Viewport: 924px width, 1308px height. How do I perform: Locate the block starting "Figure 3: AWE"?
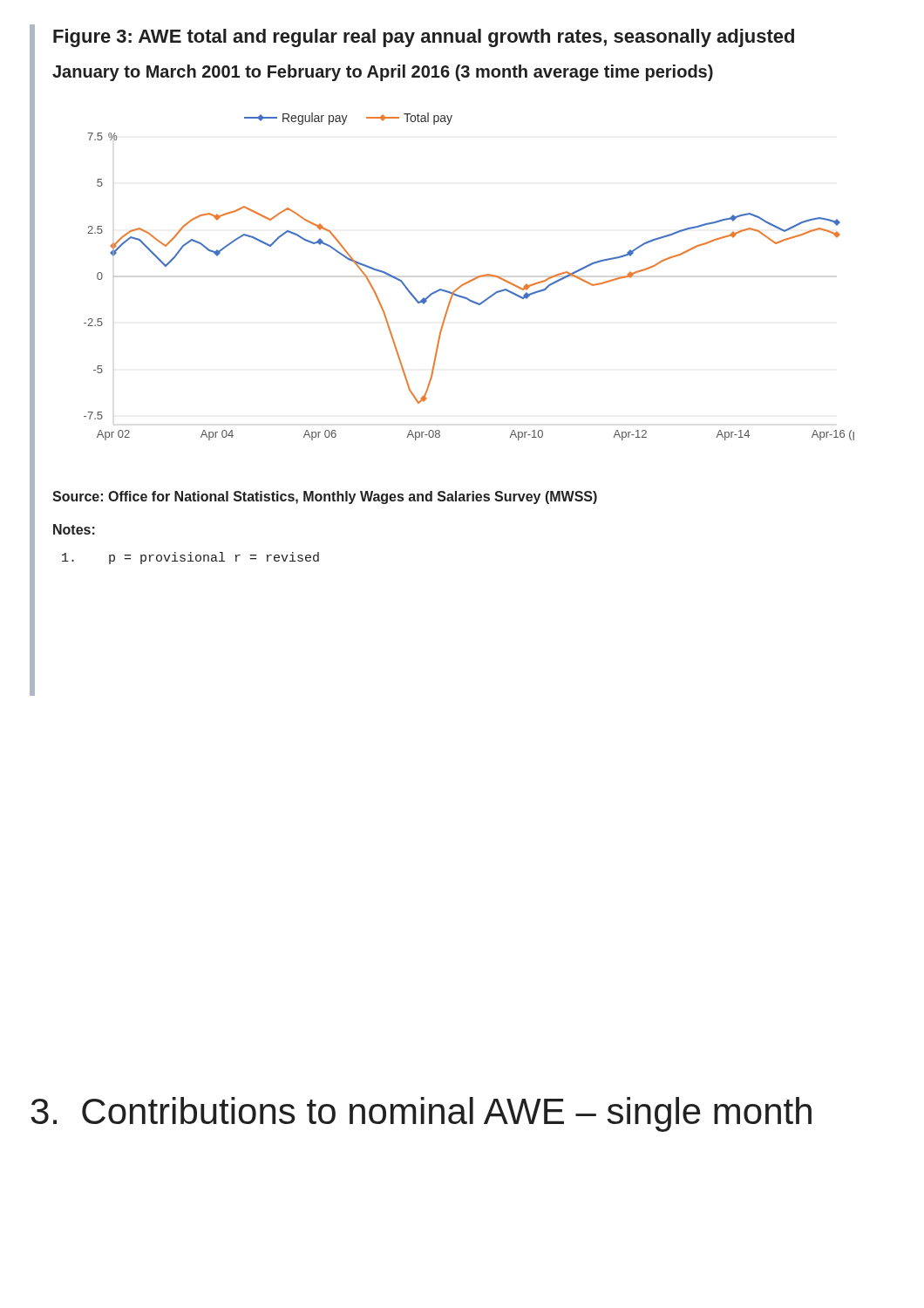[x=462, y=53]
